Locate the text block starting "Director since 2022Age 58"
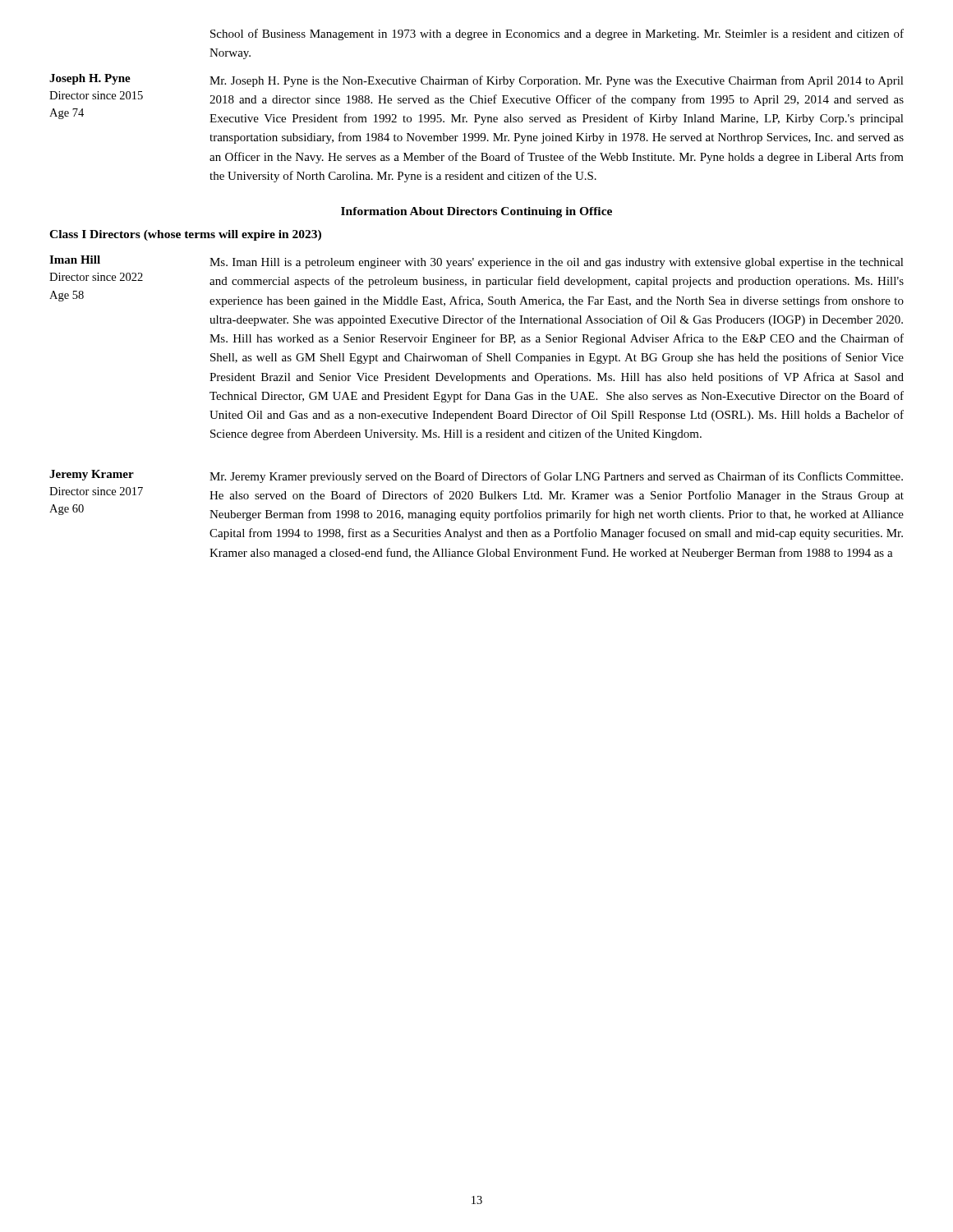This screenshot has height=1232, width=953. pos(96,286)
